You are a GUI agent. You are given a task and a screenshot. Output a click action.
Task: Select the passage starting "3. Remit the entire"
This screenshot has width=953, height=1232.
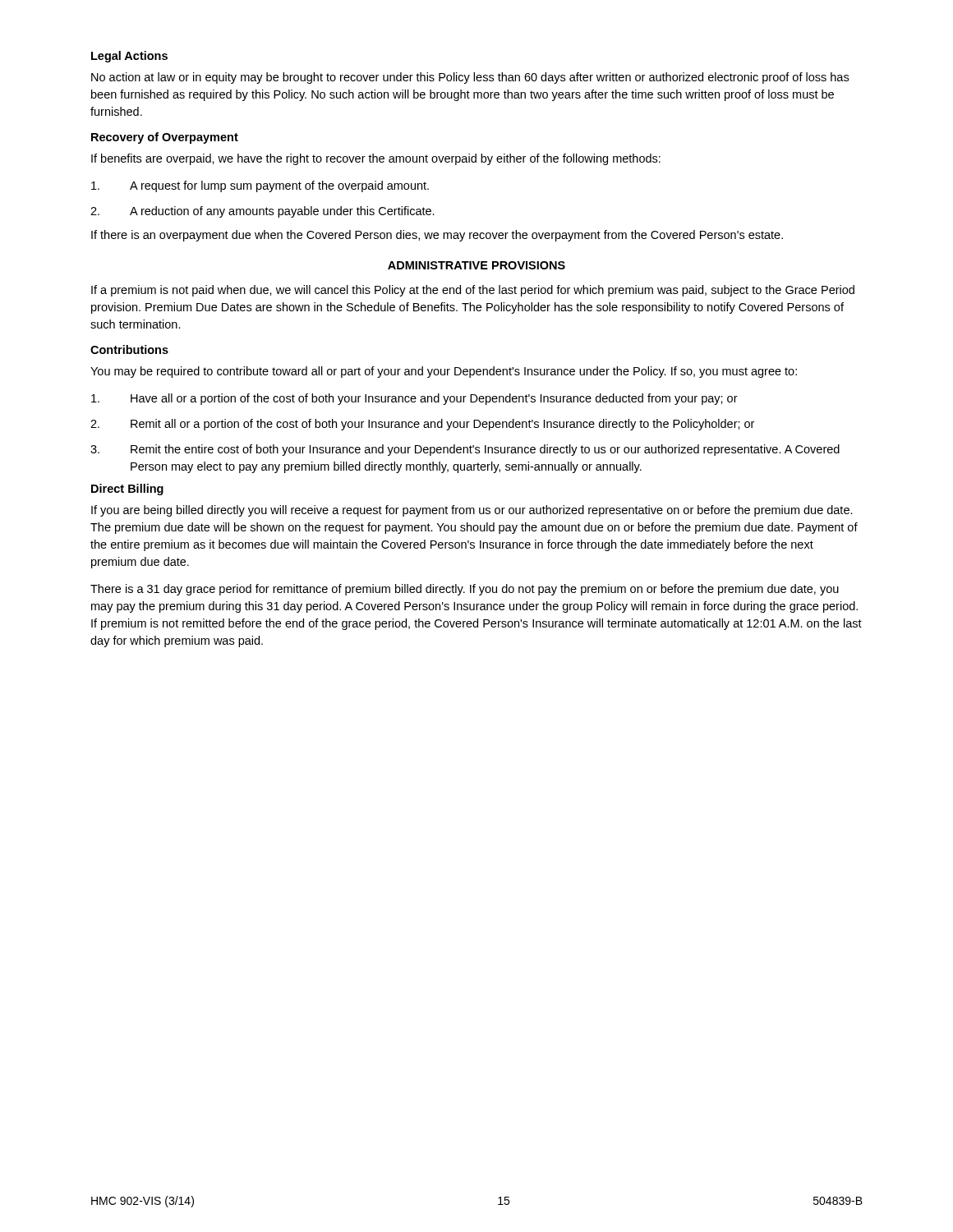pos(476,458)
